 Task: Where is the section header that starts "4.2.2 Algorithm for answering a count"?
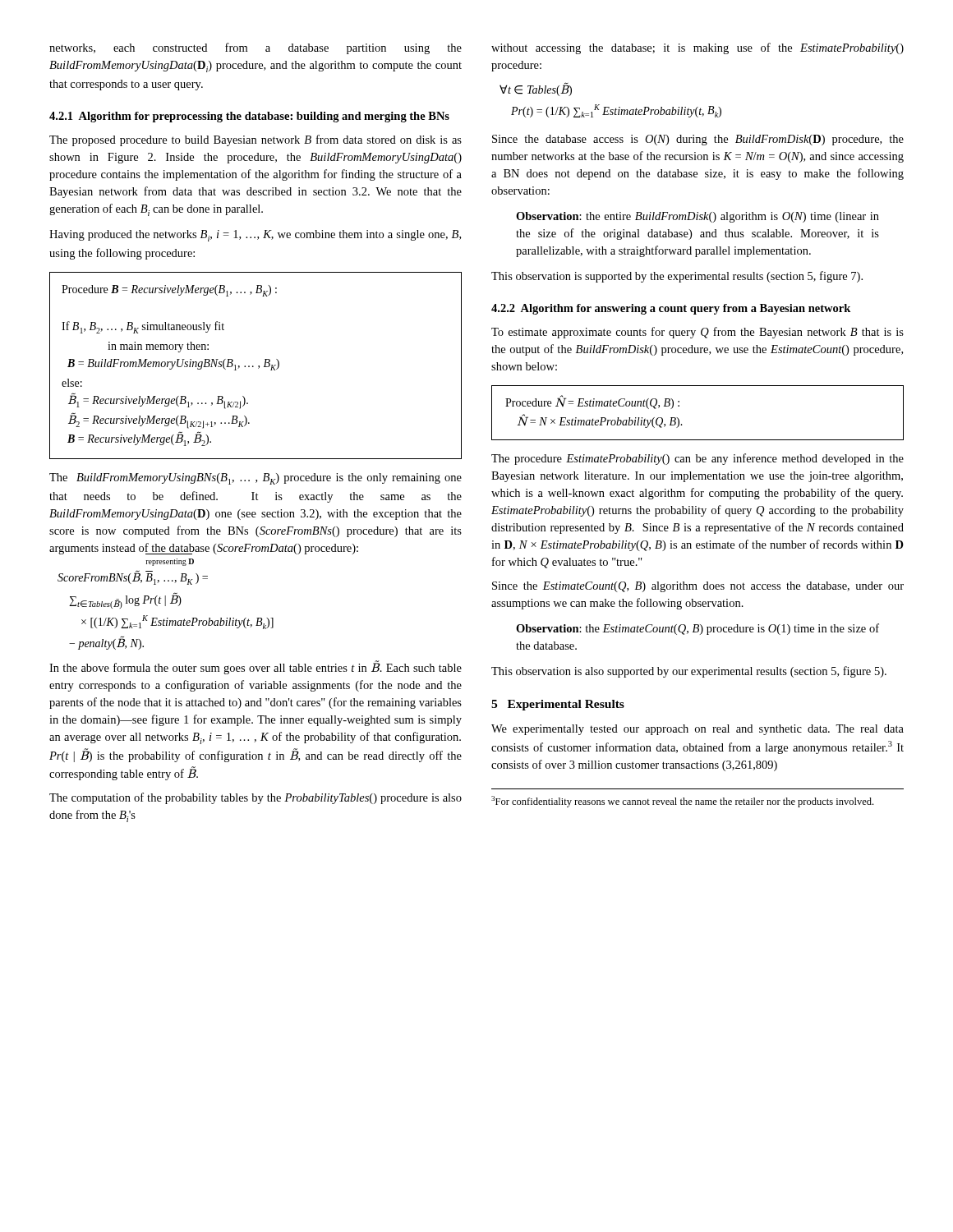coord(671,308)
